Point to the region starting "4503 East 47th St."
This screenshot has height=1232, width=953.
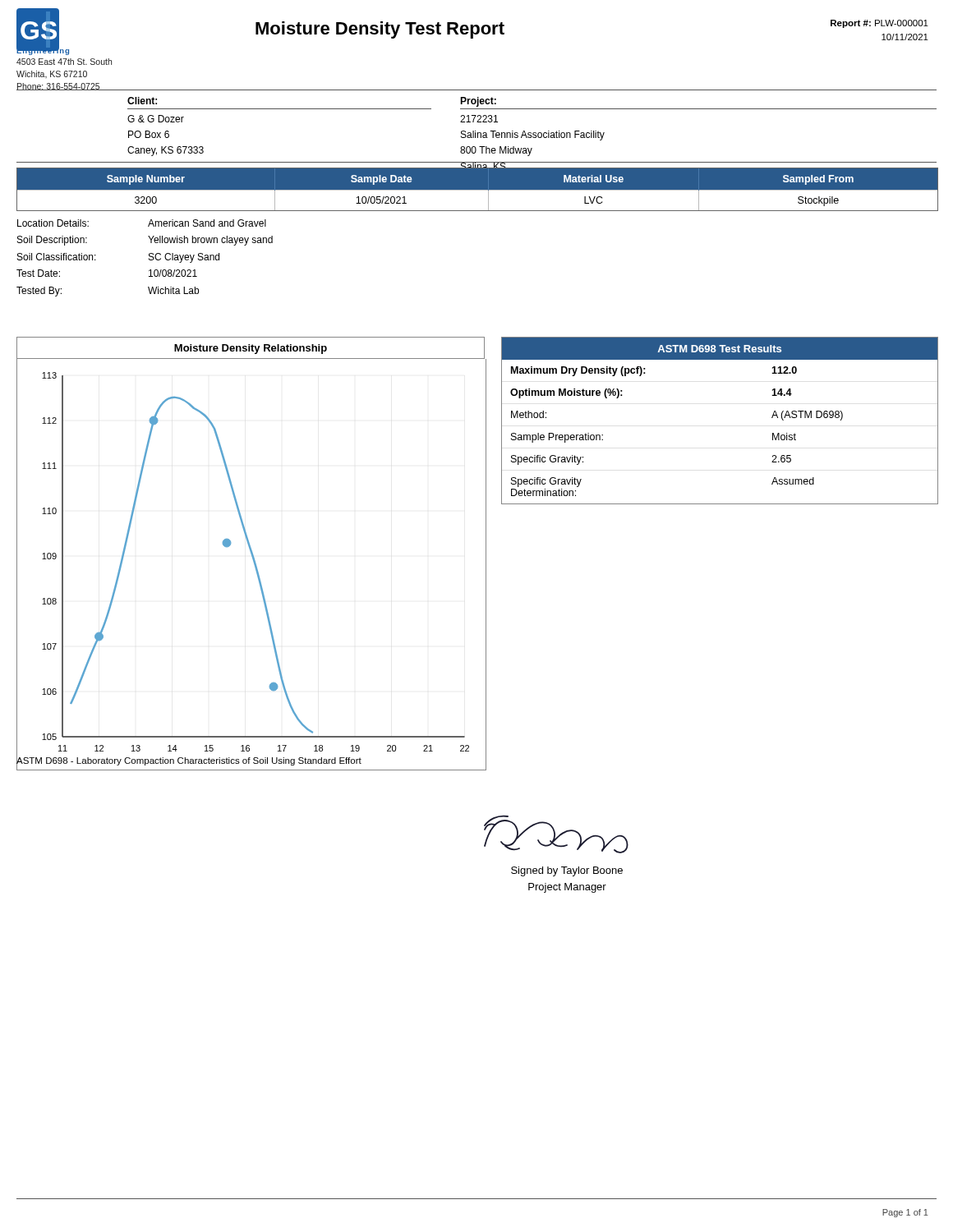tap(64, 74)
